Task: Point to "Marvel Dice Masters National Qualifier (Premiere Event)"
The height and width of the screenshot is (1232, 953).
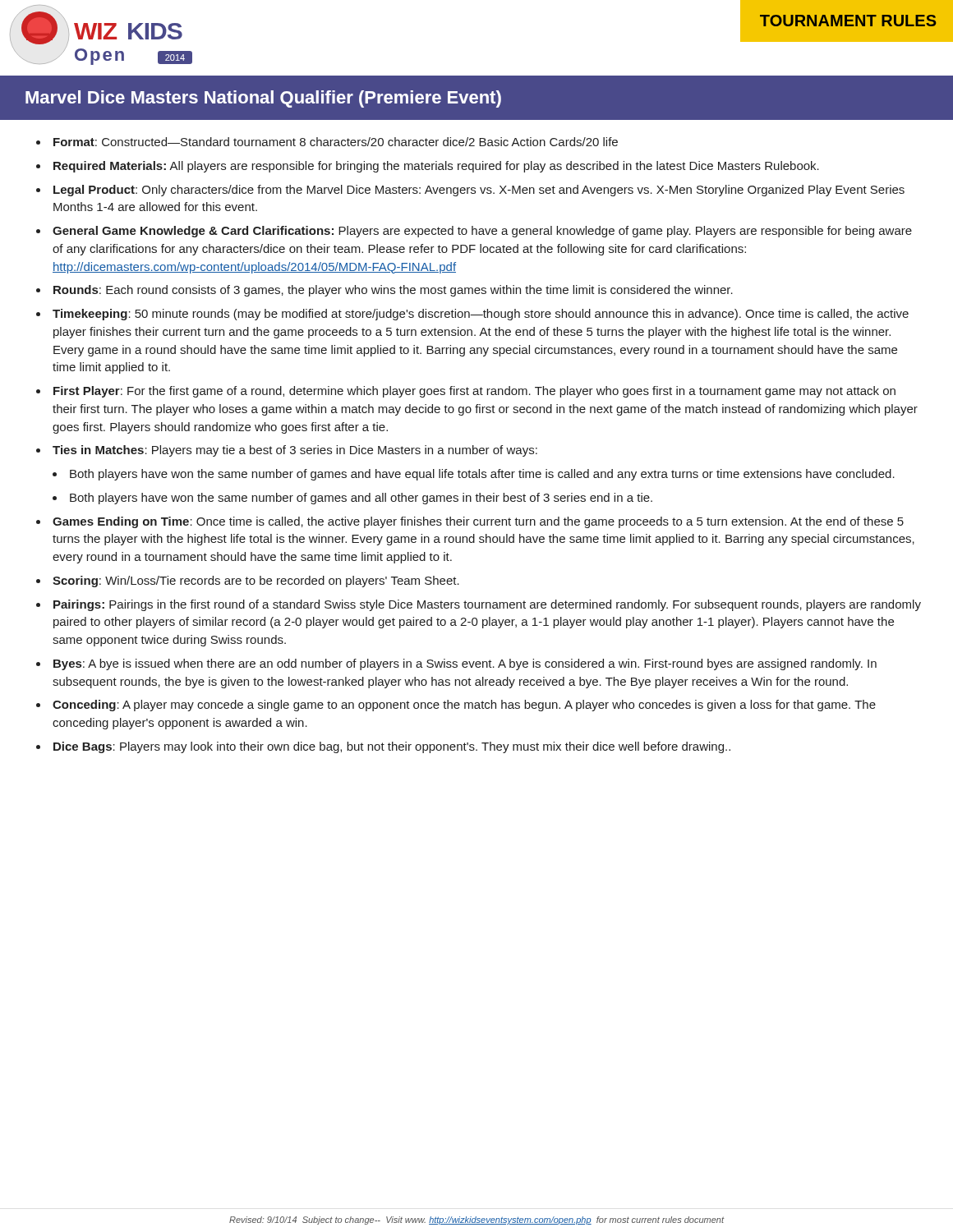Action: (x=263, y=97)
